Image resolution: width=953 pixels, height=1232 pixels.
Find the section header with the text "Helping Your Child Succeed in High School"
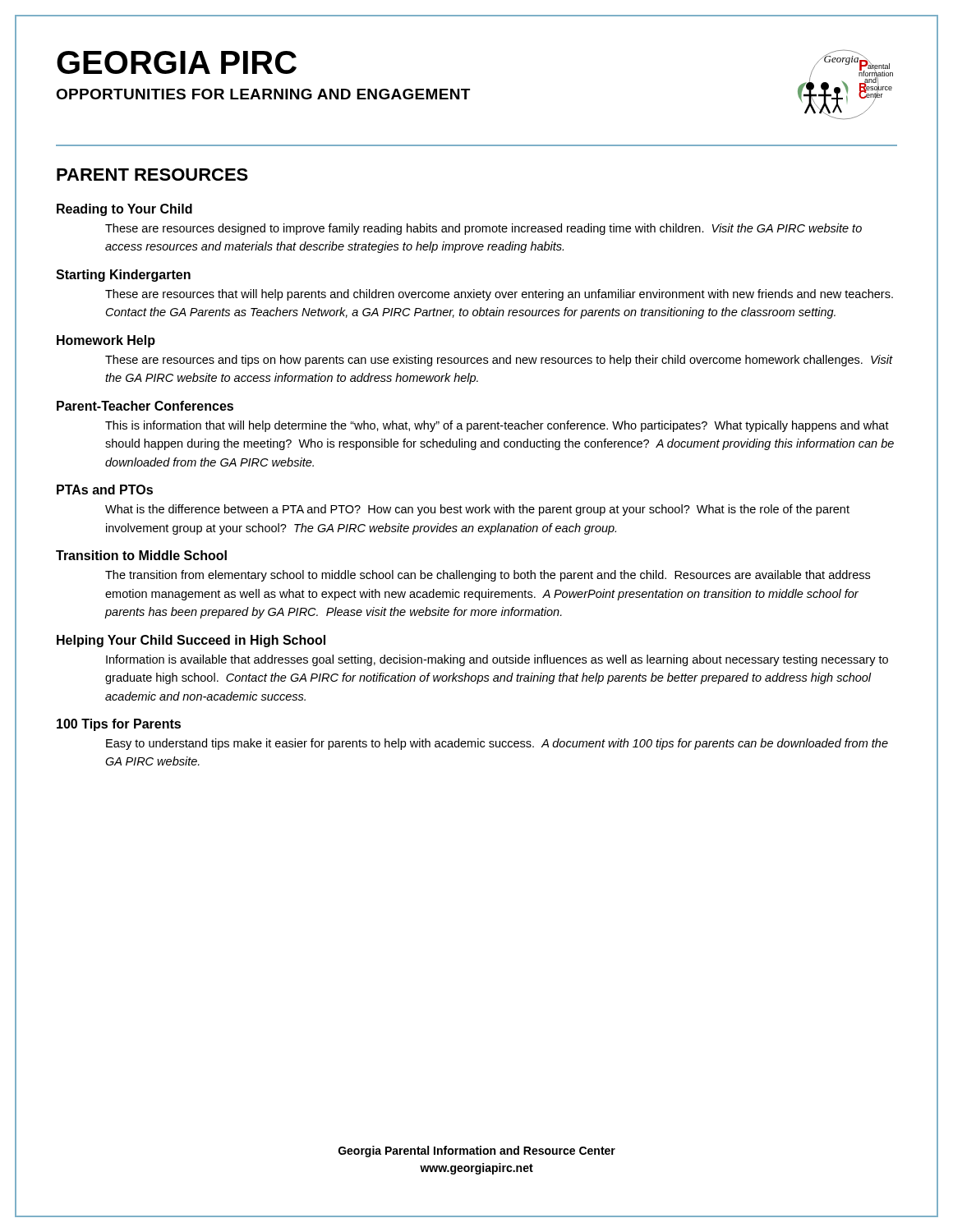(191, 640)
